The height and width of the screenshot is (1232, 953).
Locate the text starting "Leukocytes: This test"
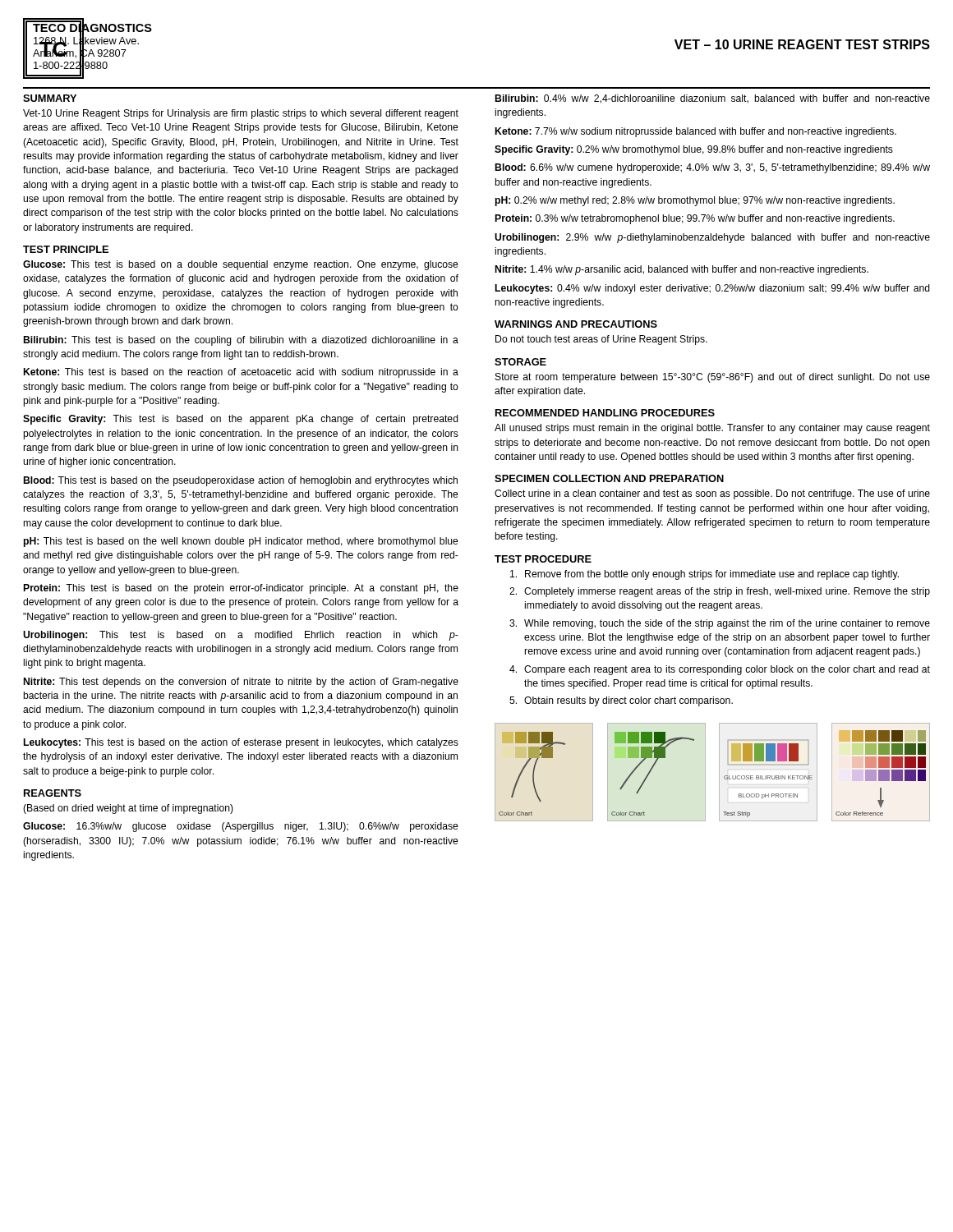point(241,757)
